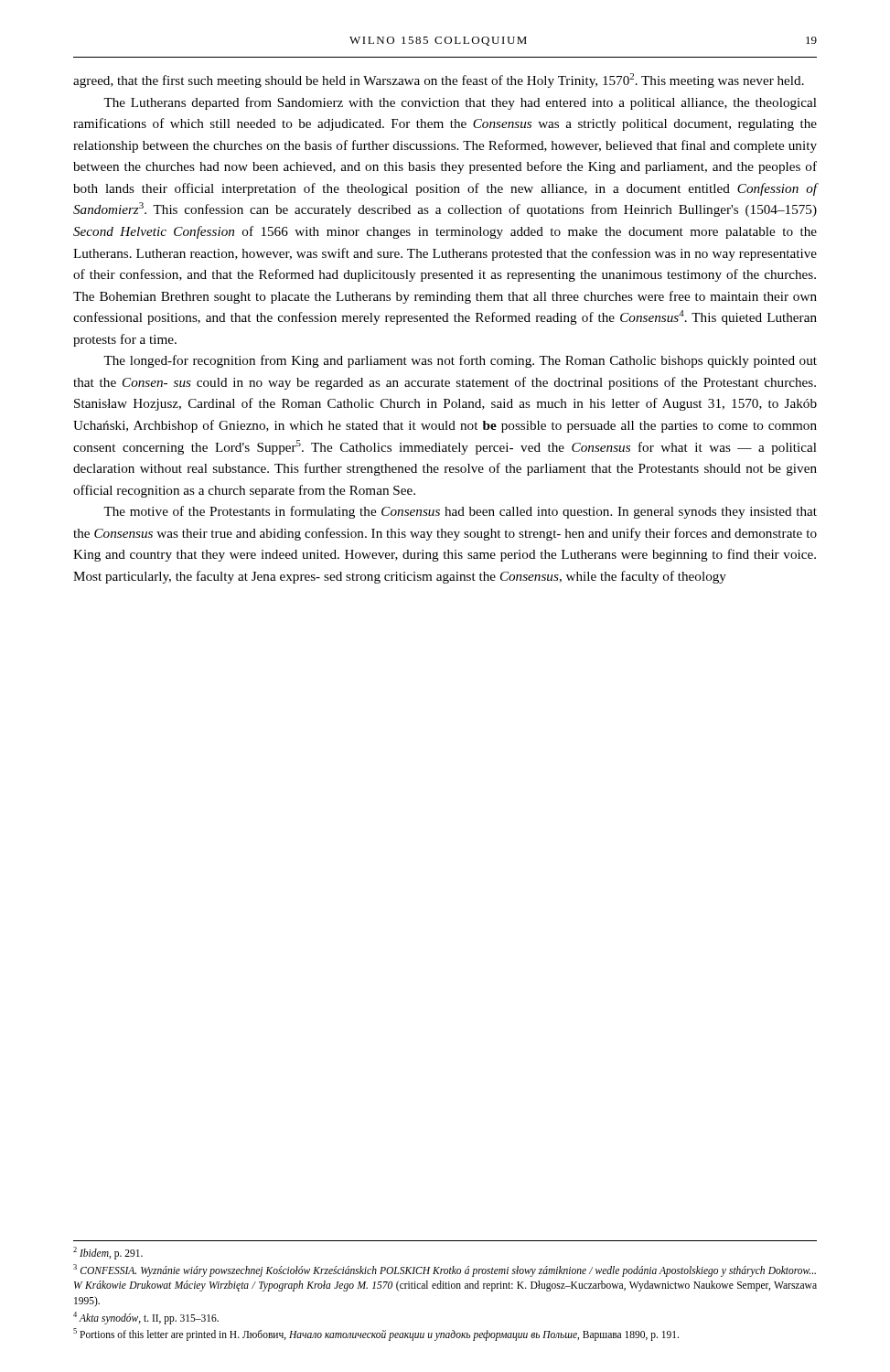890x1372 pixels.
Task: Navigate to the text starting "agreed, that the first"
Action: tap(445, 328)
